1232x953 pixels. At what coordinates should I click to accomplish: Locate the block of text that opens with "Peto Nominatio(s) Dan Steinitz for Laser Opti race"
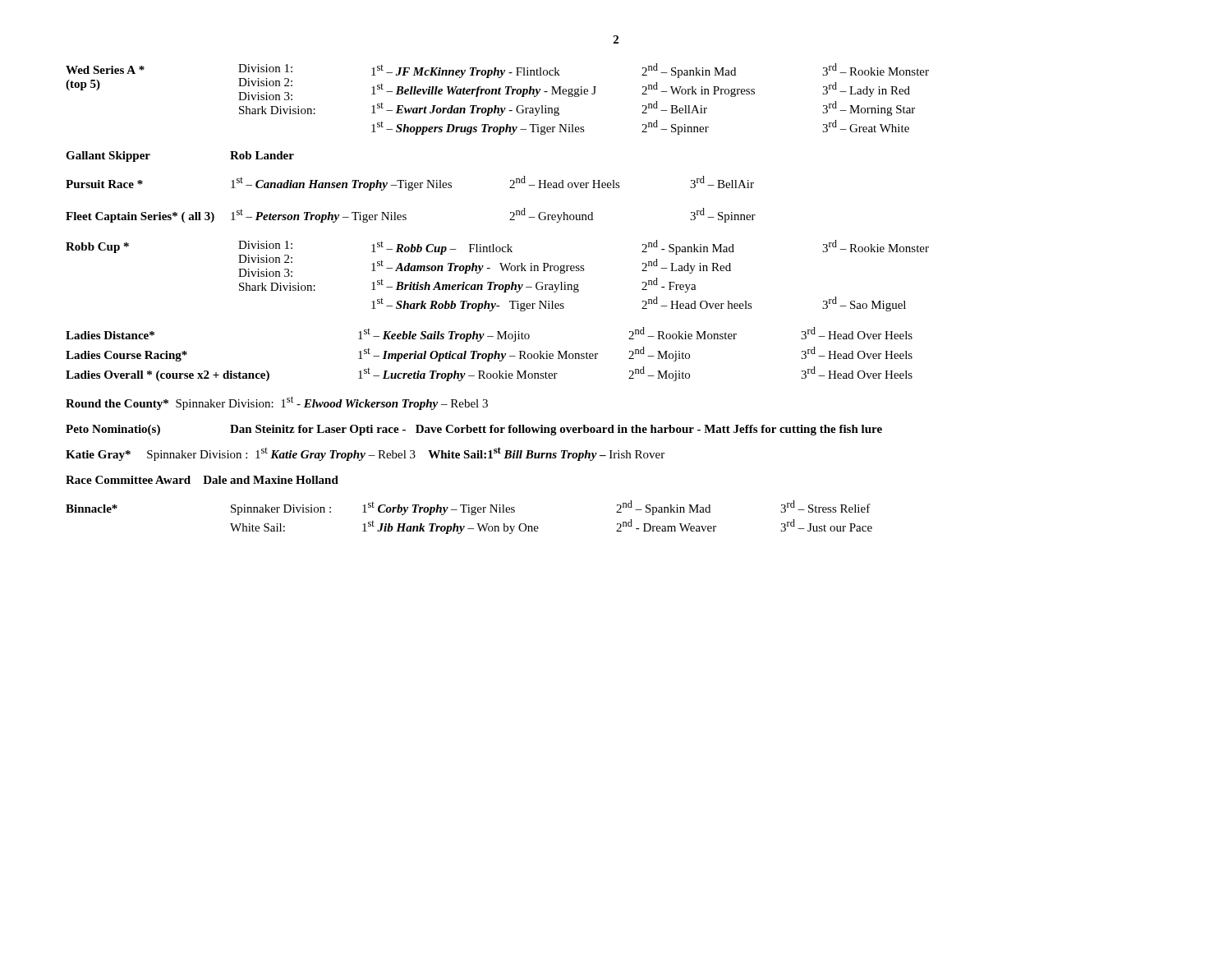pyautogui.click(x=616, y=429)
